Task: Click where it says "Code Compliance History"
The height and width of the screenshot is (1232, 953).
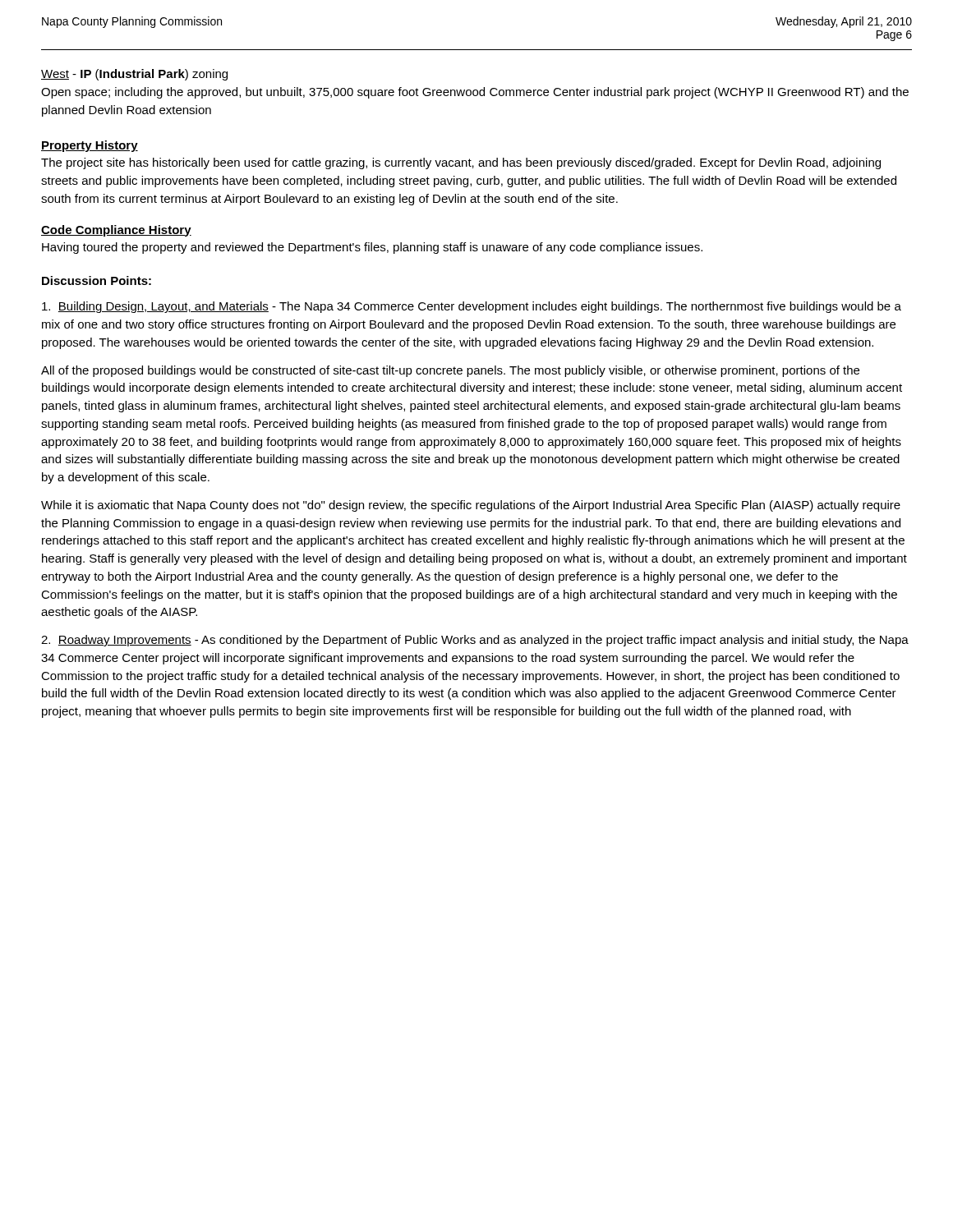Action: pyautogui.click(x=116, y=229)
